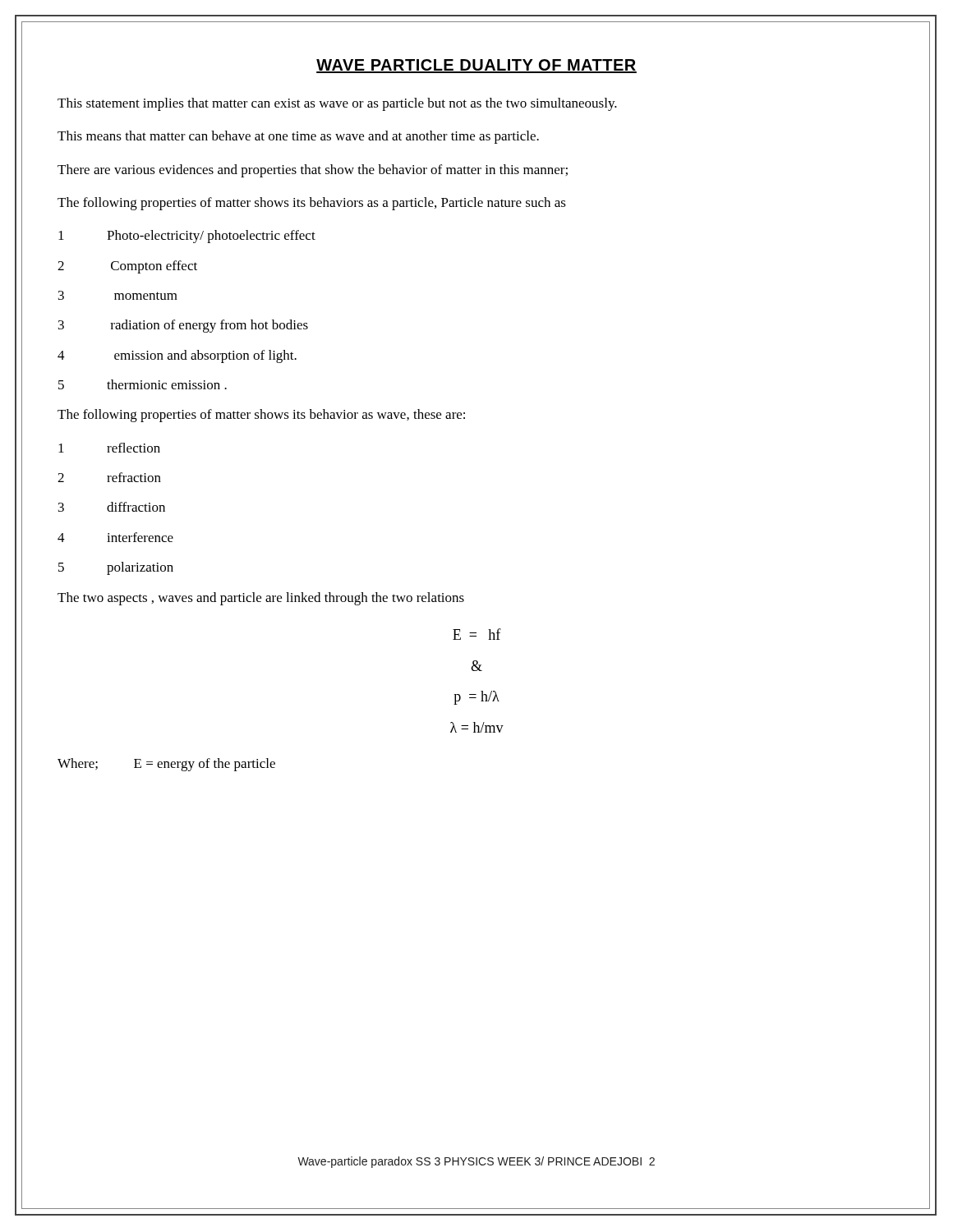
Task: Click on the region starting "WAVE PARTICLE DUALITY OF MATTER"
Action: [476, 65]
